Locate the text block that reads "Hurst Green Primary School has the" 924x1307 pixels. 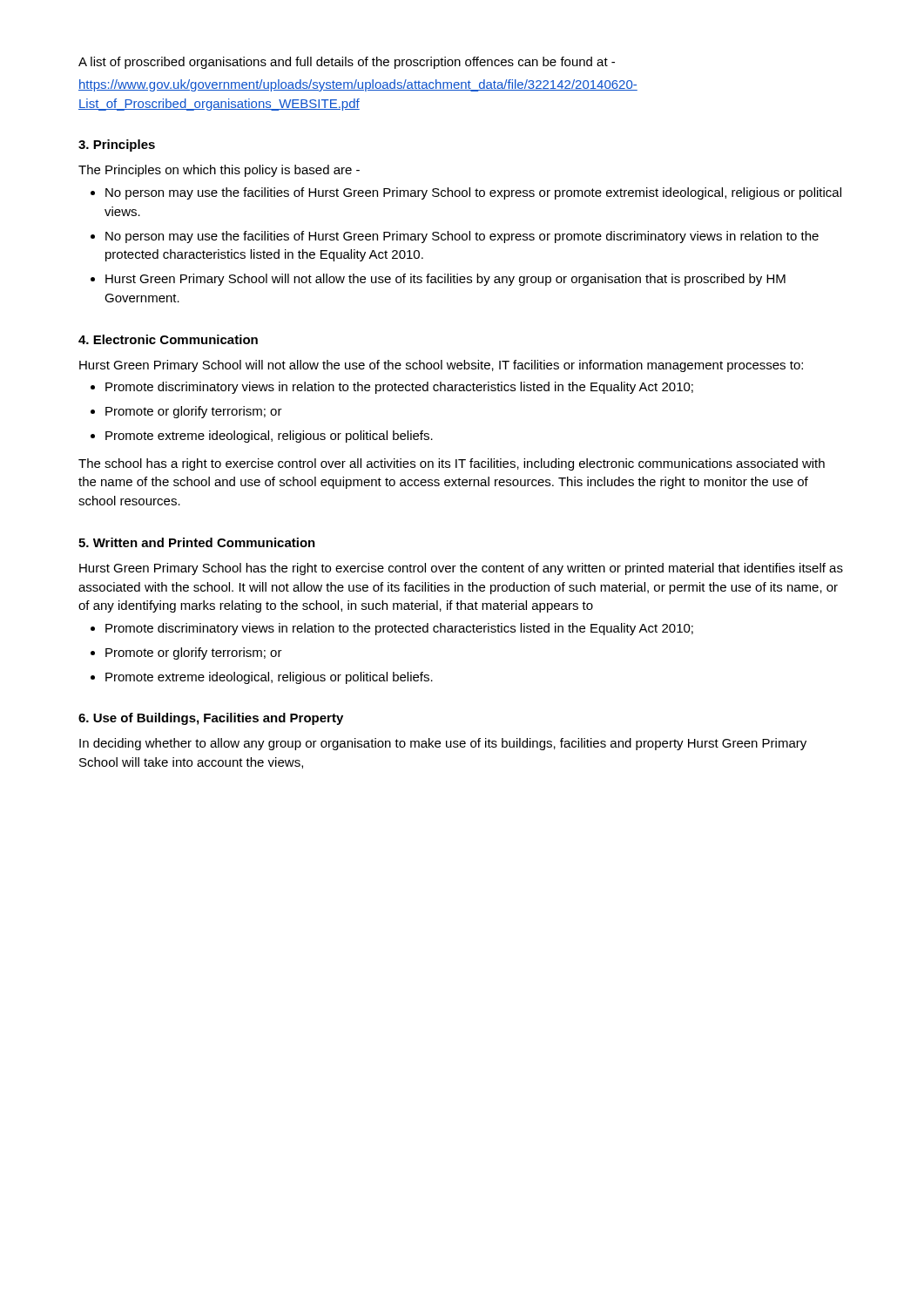coord(461,586)
